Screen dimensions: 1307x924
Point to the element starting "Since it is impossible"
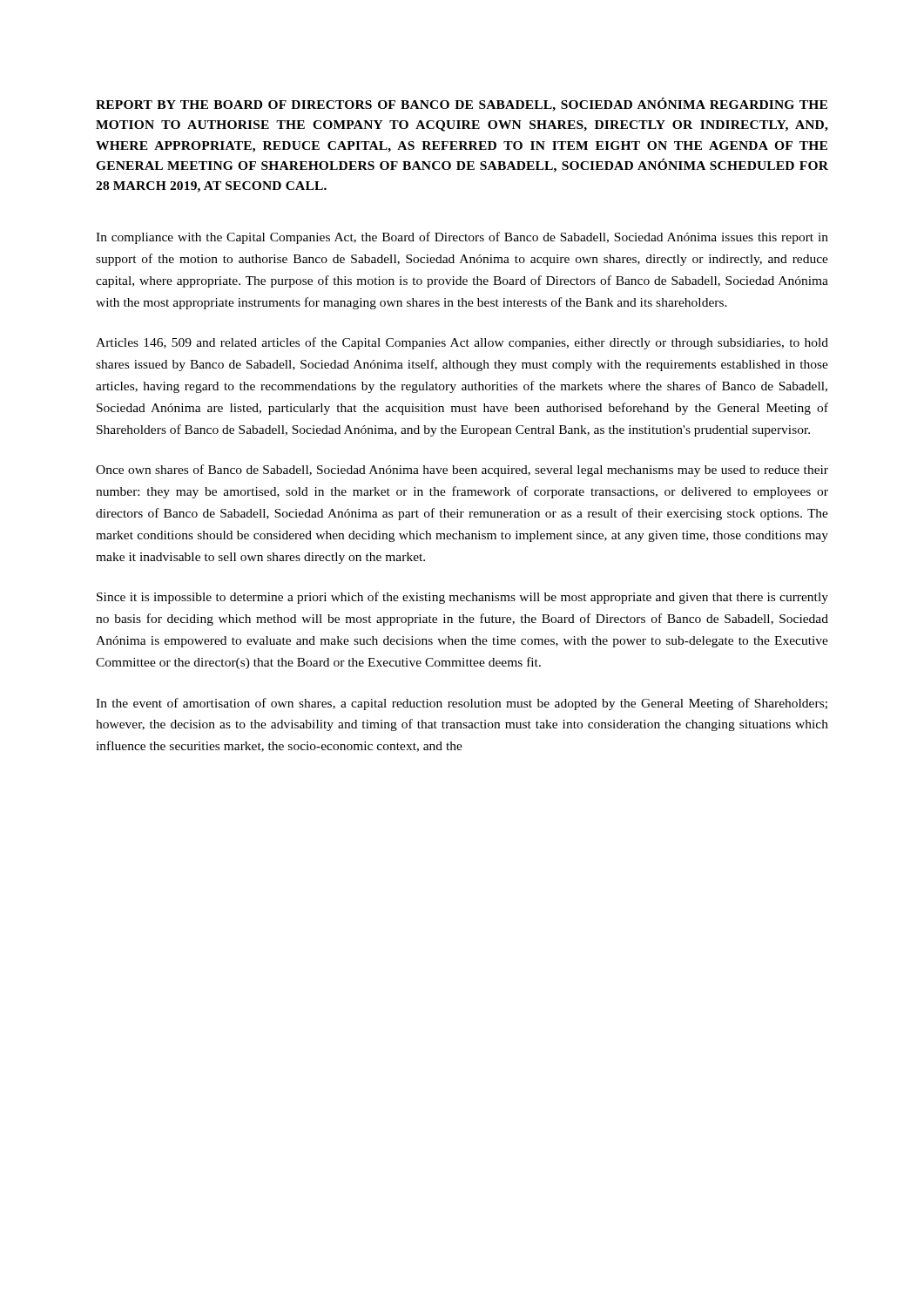pyautogui.click(x=462, y=629)
